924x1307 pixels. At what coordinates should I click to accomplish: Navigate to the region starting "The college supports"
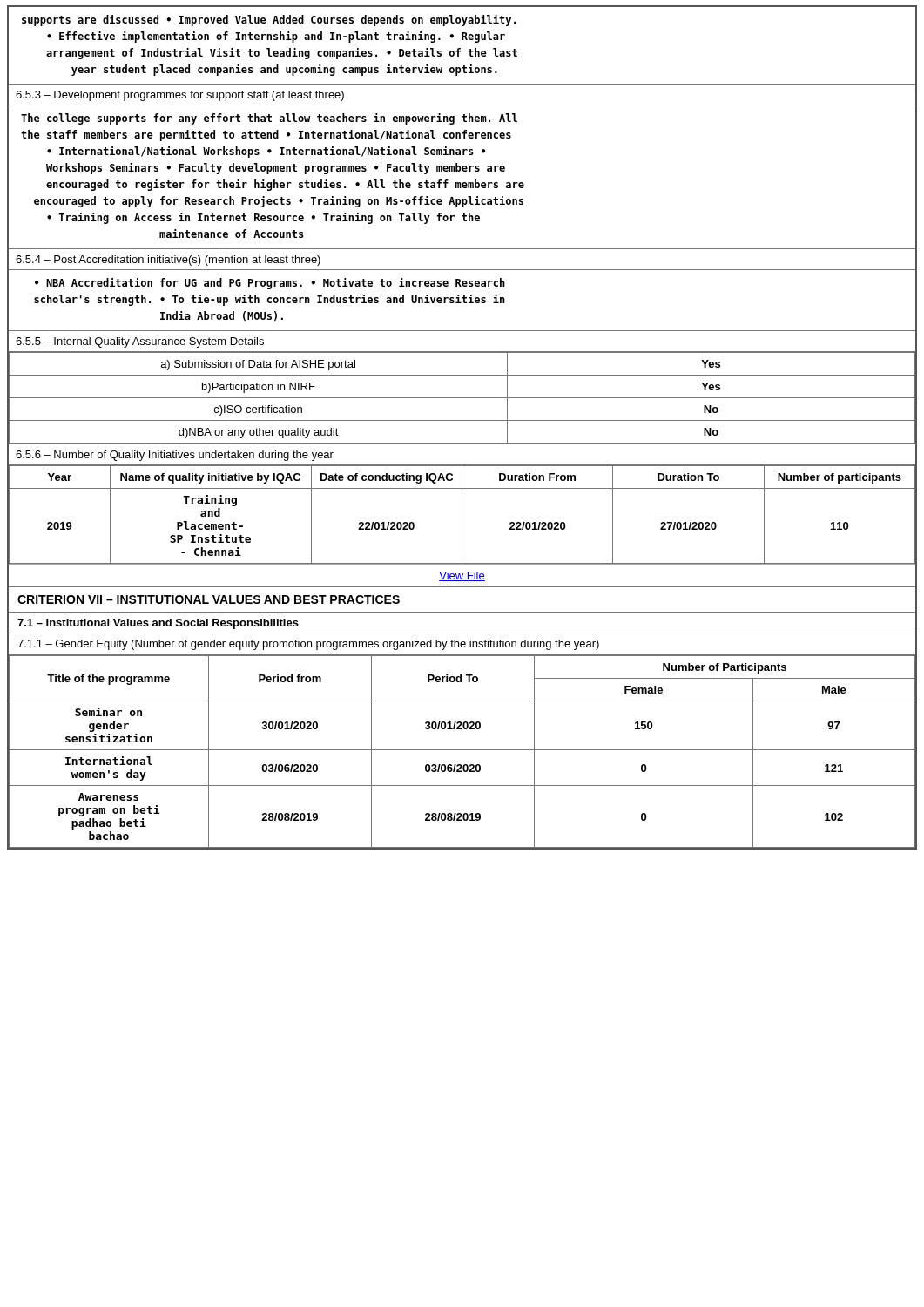(273, 176)
